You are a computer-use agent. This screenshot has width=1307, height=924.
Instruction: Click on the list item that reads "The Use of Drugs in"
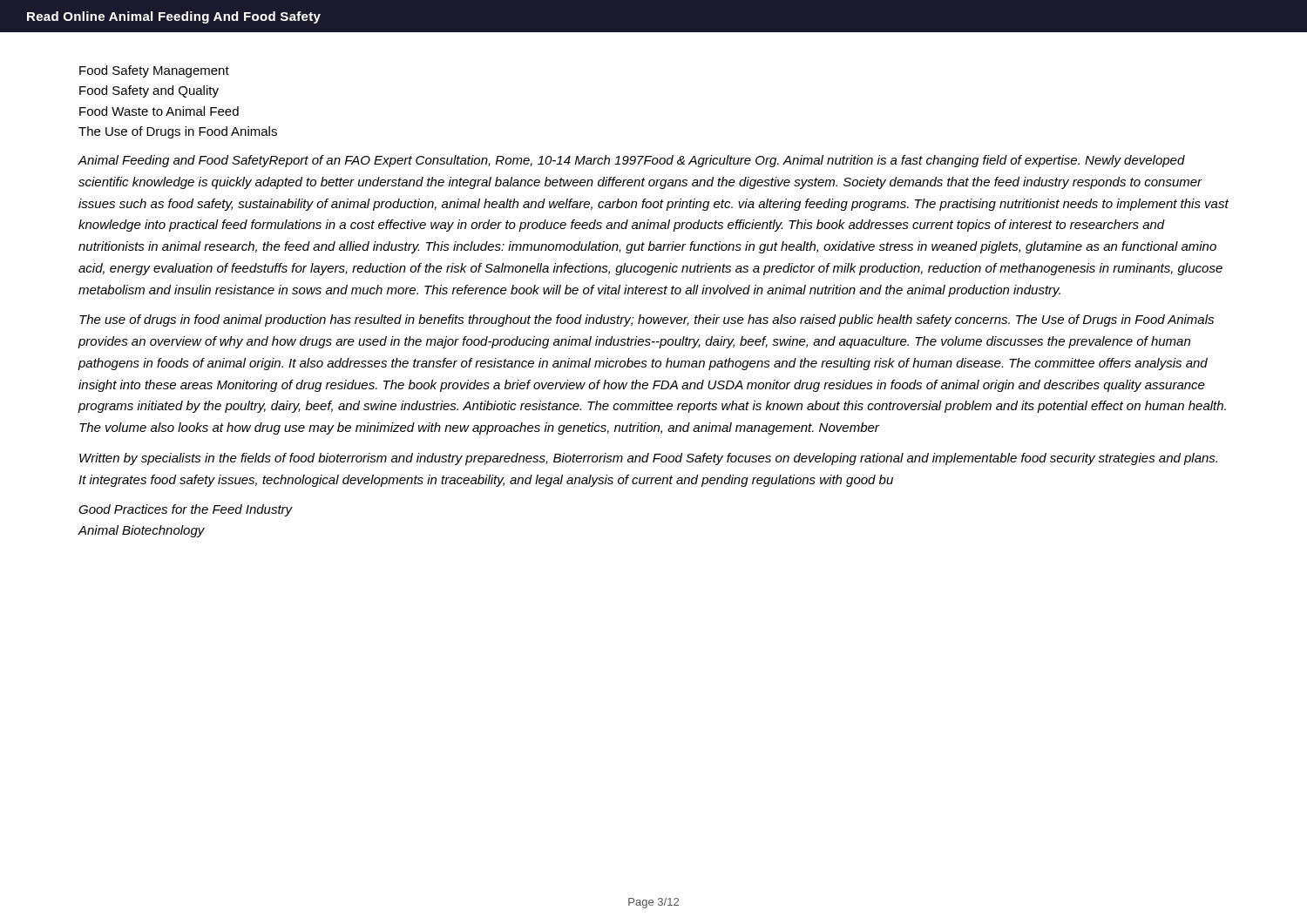178,131
